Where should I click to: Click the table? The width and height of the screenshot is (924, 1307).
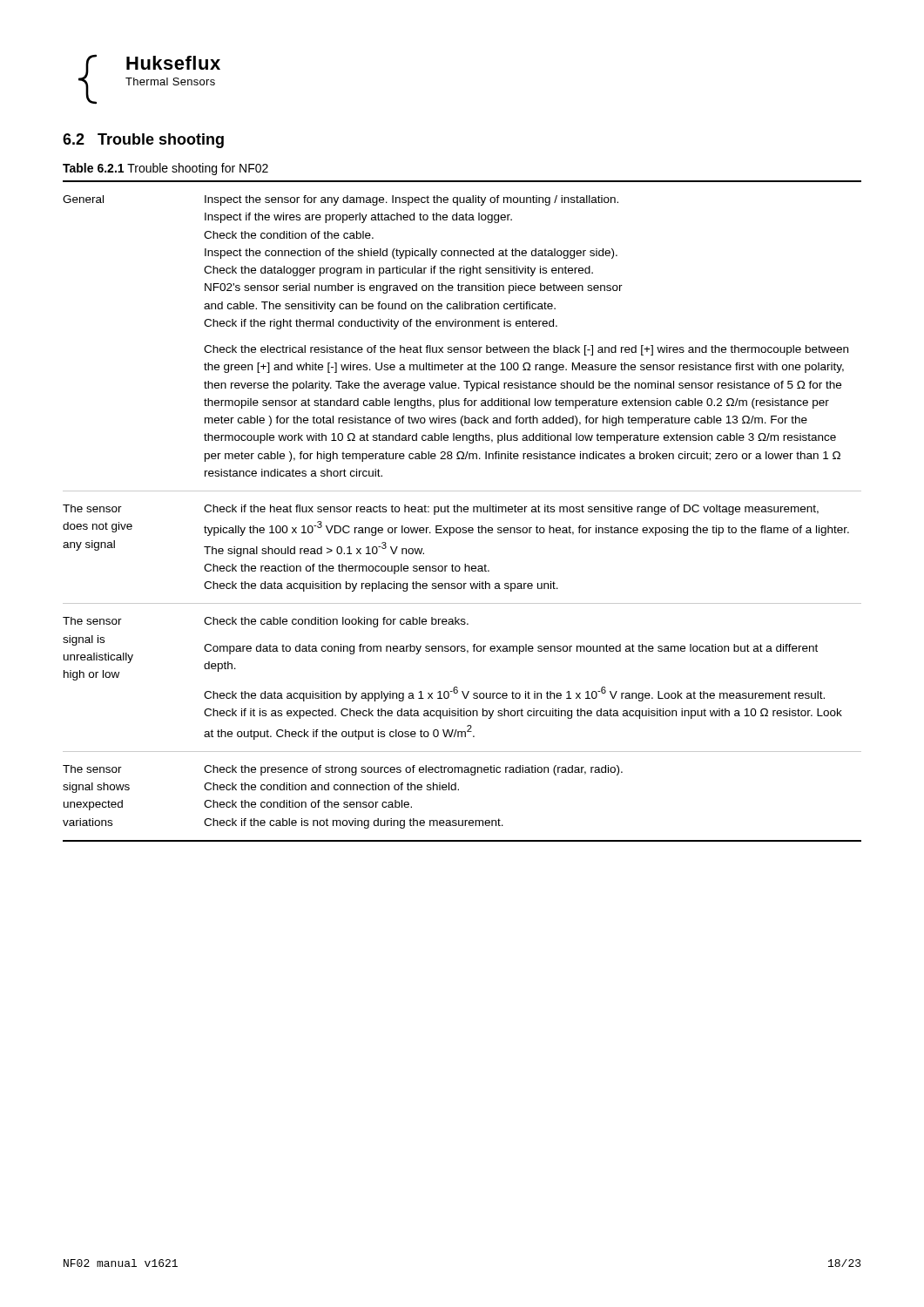point(462,511)
